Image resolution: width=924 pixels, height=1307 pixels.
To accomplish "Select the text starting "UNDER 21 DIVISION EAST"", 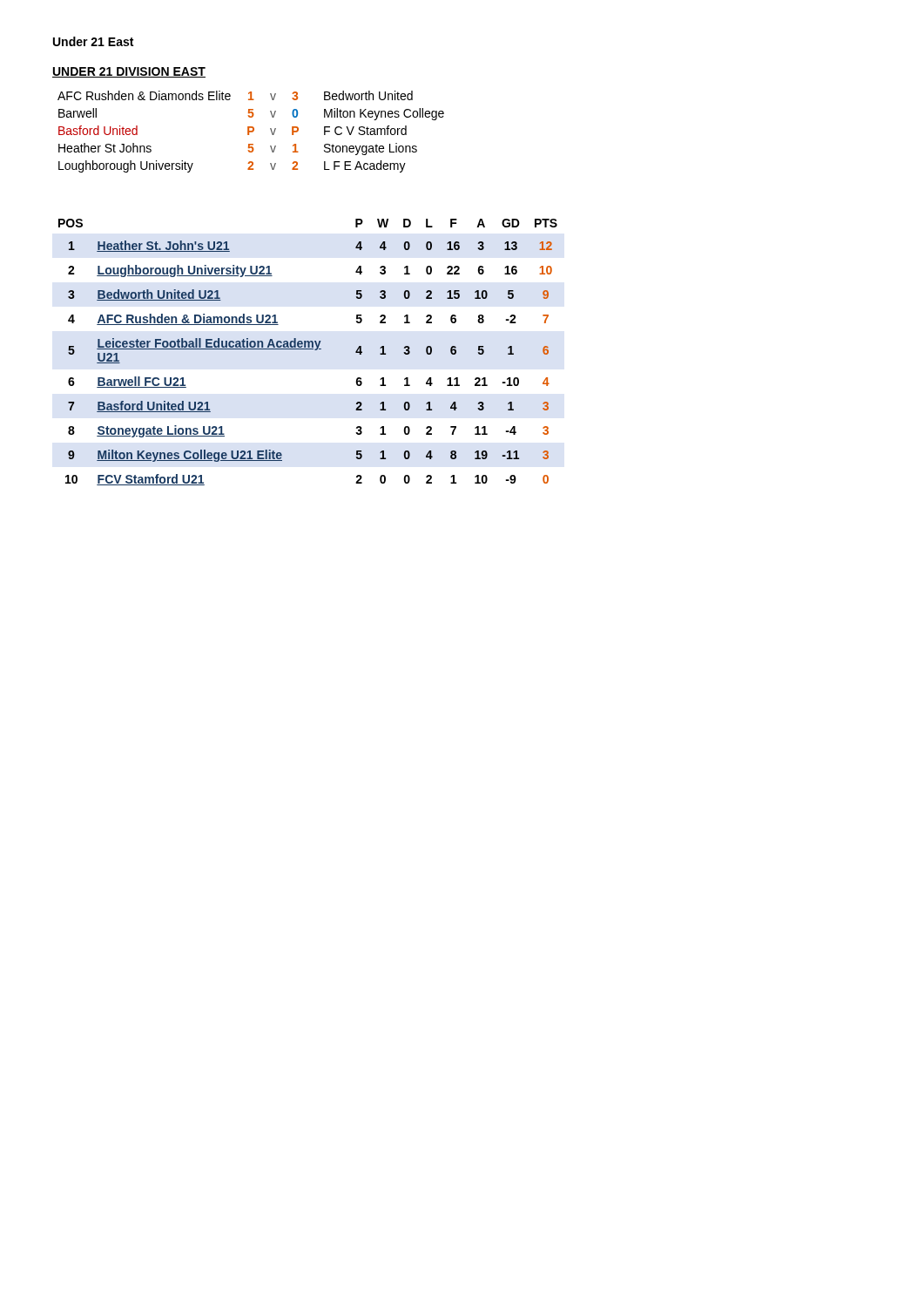I will coord(129,71).
